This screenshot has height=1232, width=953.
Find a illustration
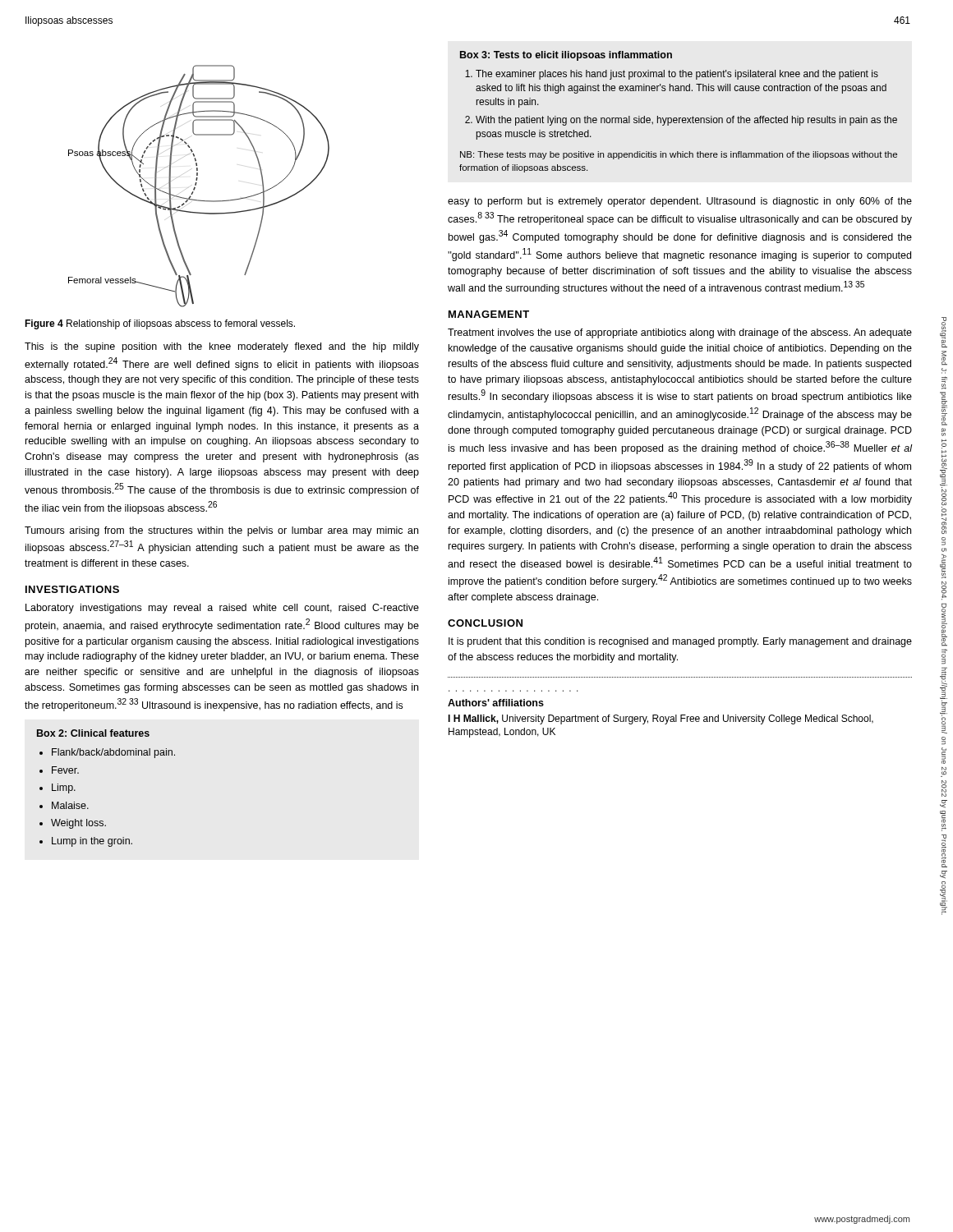(222, 177)
